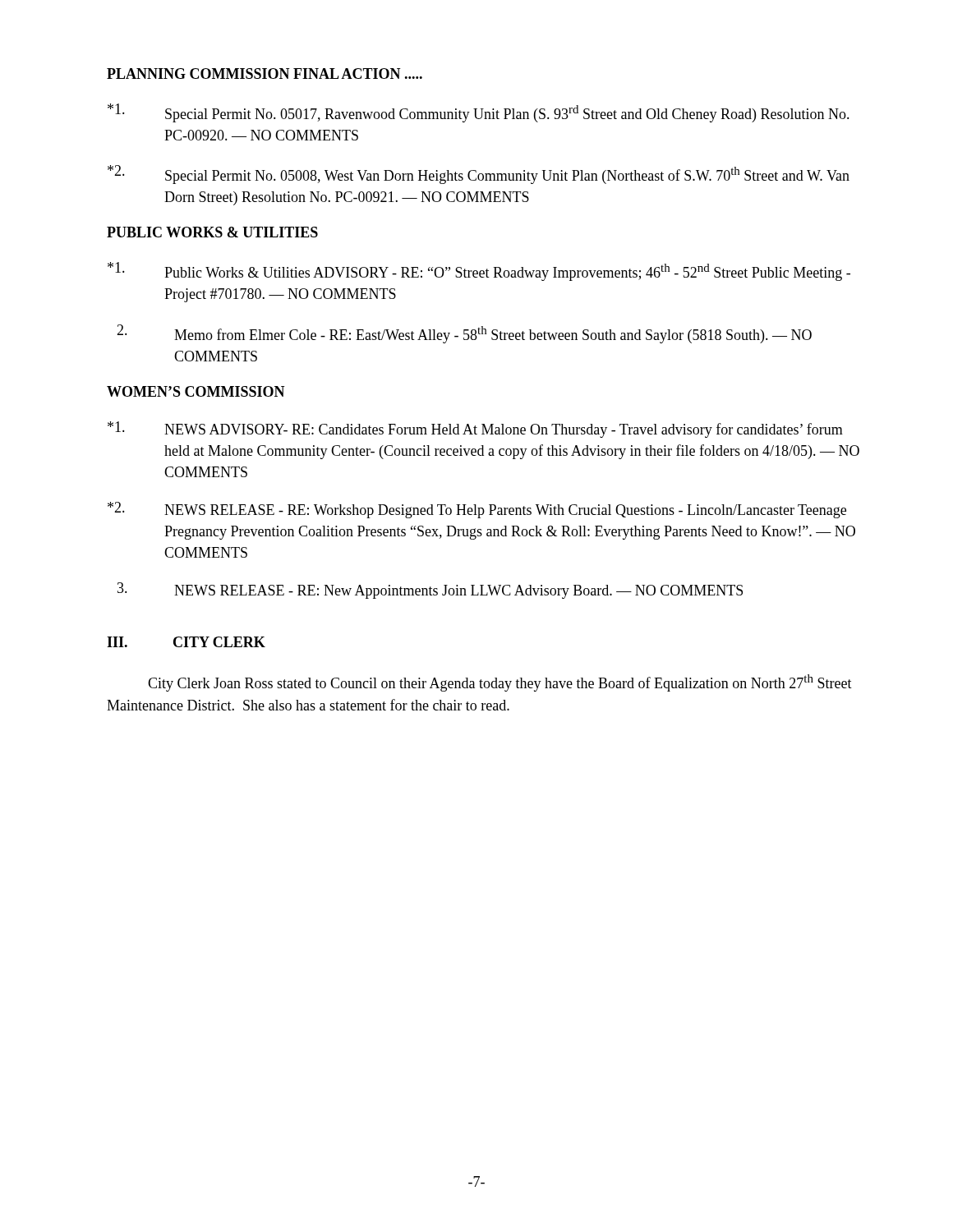Point to the block beginning "City Clerk Joan Ross stated to Council on"
Screen dimensions: 1232x953
(x=479, y=693)
